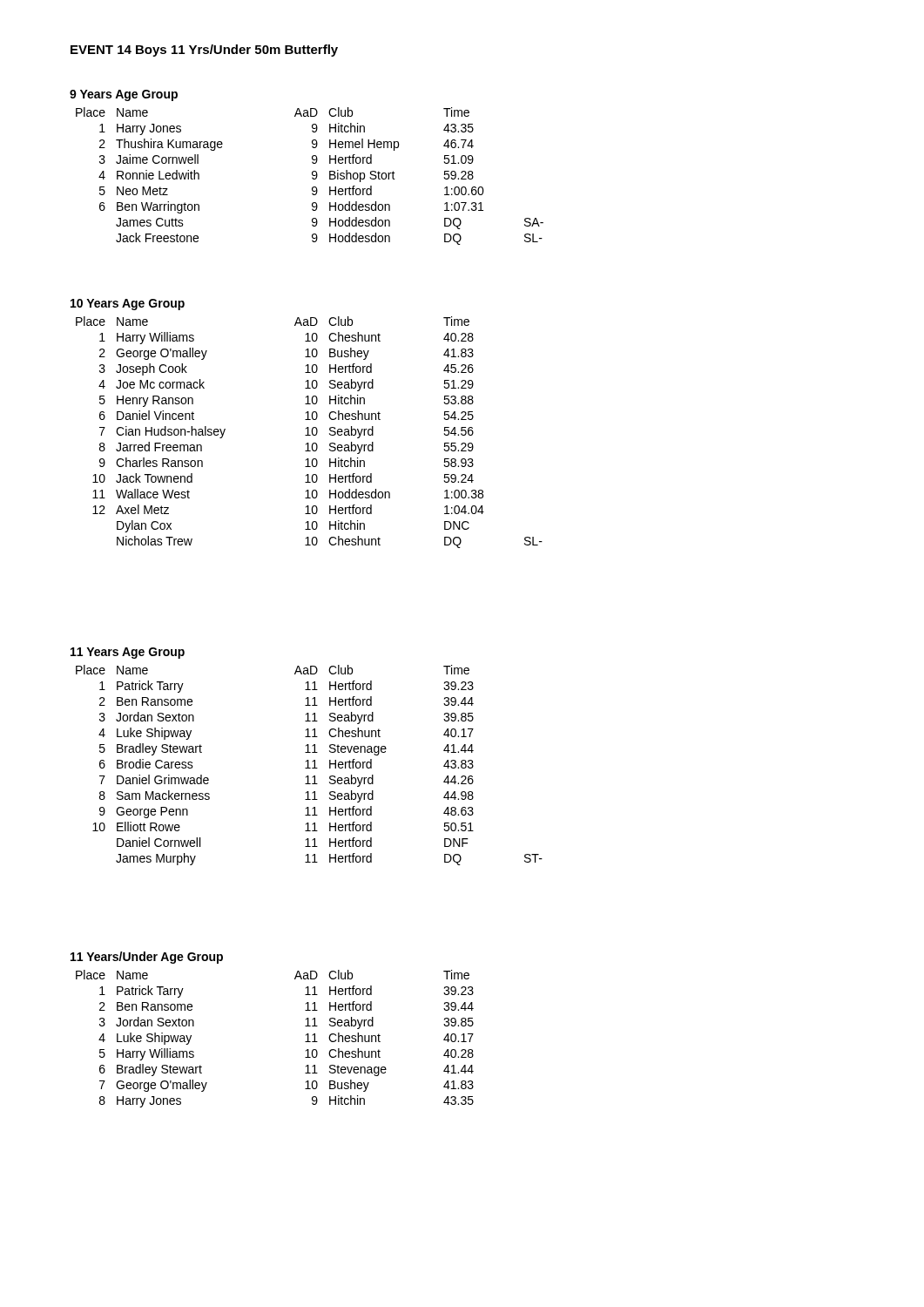Locate the table with the text "Jack Freestone"
This screenshot has height=1307, width=924.
[x=321, y=175]
